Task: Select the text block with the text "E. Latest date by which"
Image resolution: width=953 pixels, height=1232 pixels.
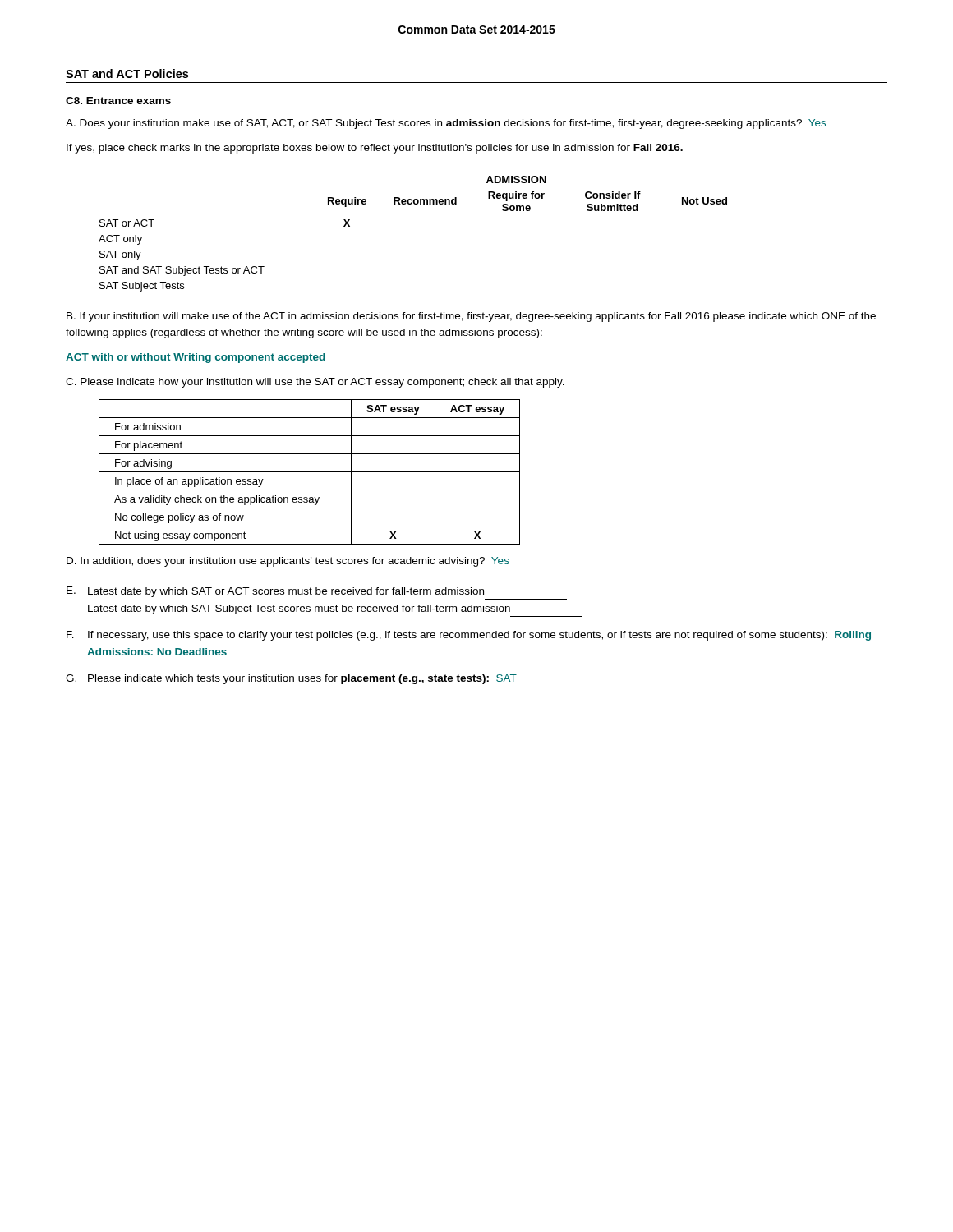Action: click(x=476, y=600)
